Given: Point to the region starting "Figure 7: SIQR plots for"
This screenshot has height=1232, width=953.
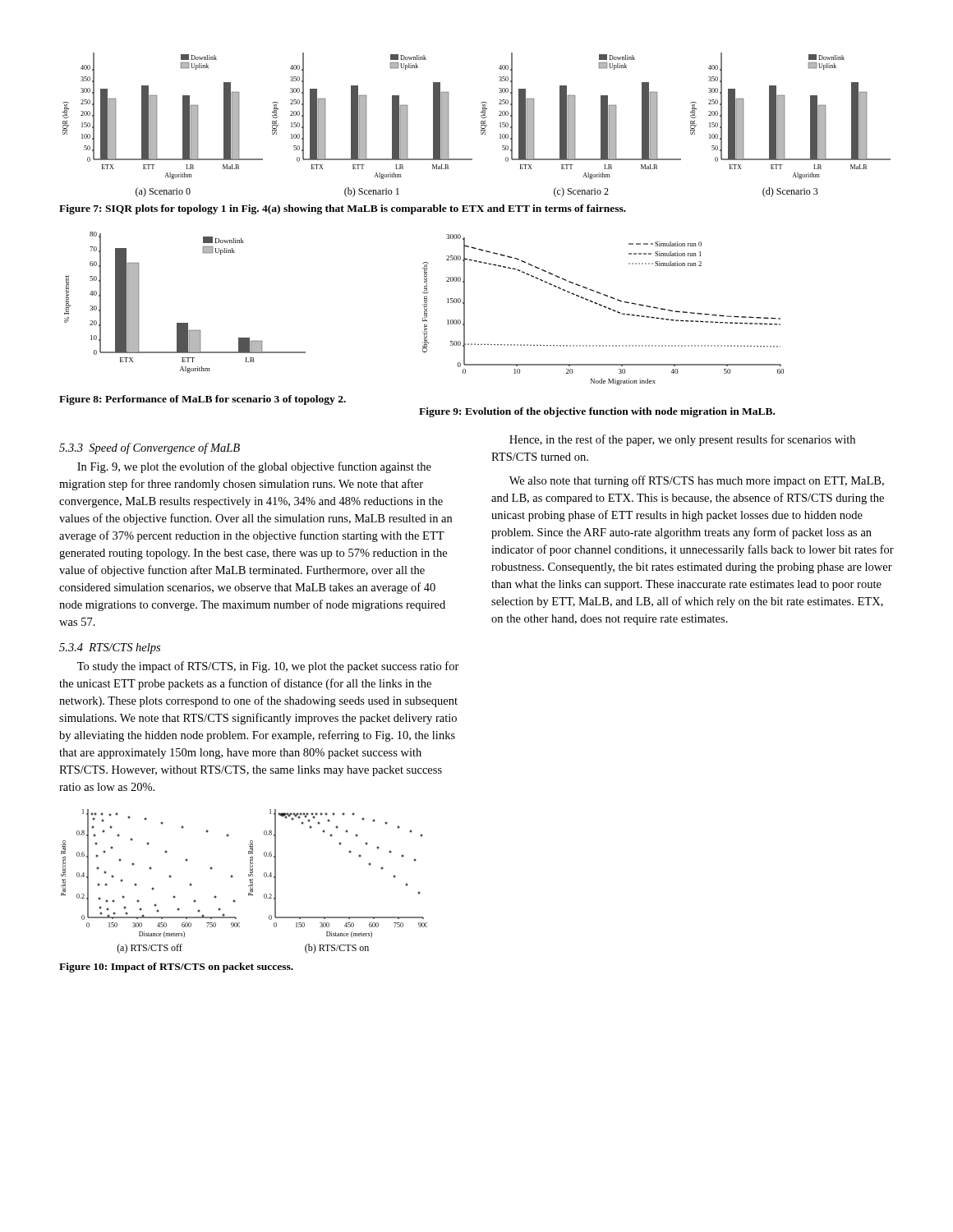Looking at the screenshot, I should pyautogui.click(x=343, y=208).
